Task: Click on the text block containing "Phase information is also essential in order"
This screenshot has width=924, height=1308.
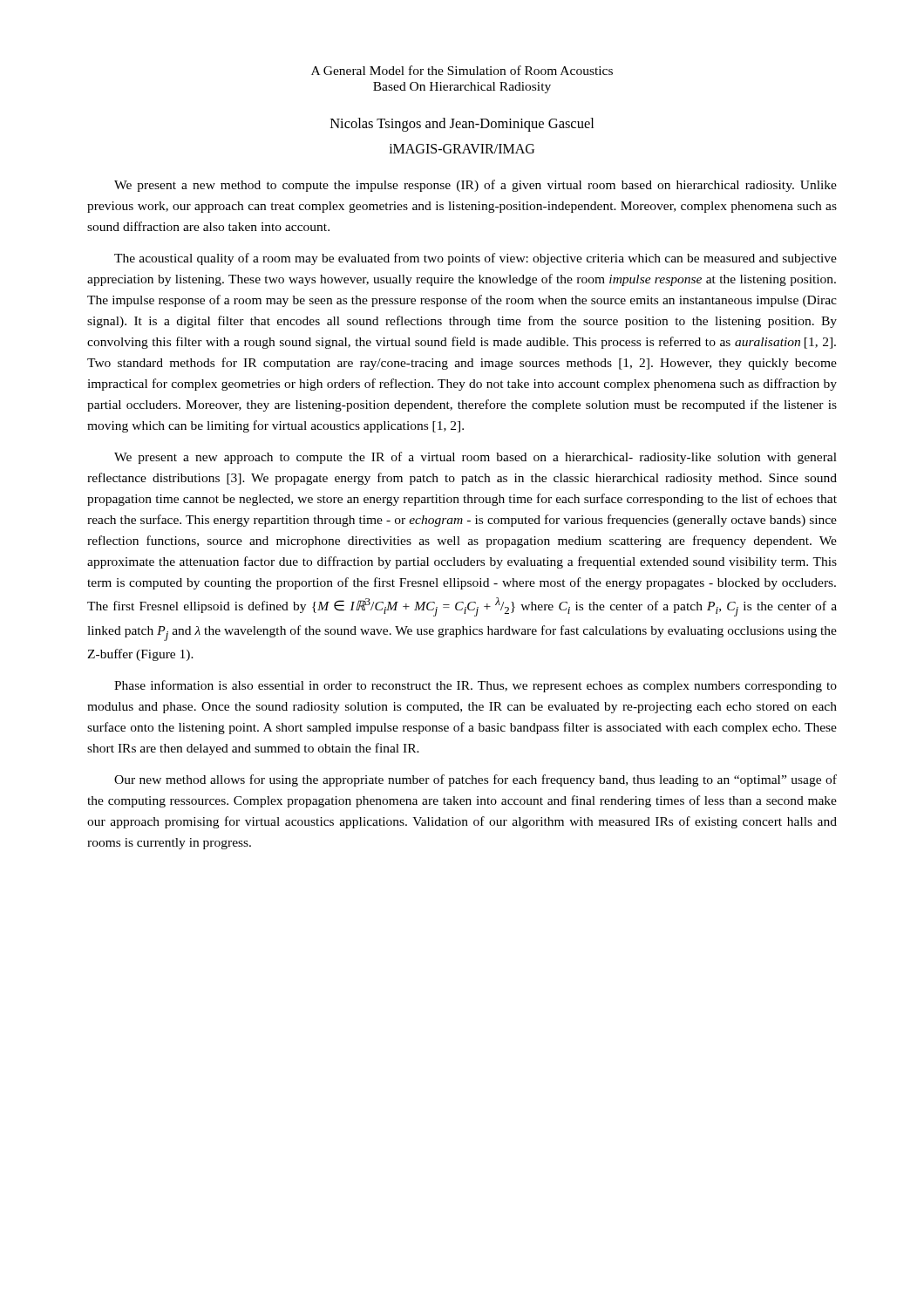Action: (462, 716)
